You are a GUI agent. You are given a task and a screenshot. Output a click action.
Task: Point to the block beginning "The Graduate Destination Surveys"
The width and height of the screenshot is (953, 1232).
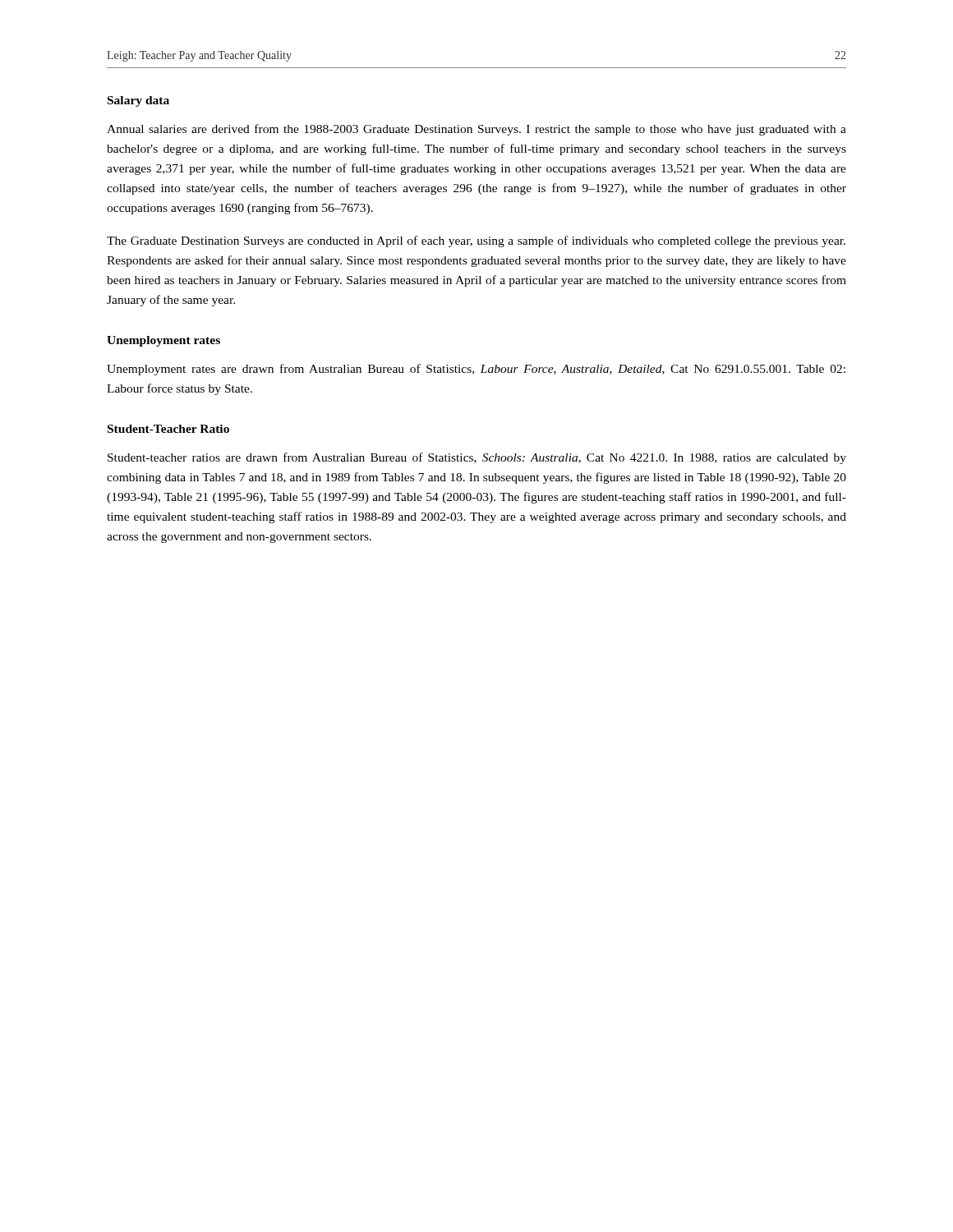click(476, 270)
